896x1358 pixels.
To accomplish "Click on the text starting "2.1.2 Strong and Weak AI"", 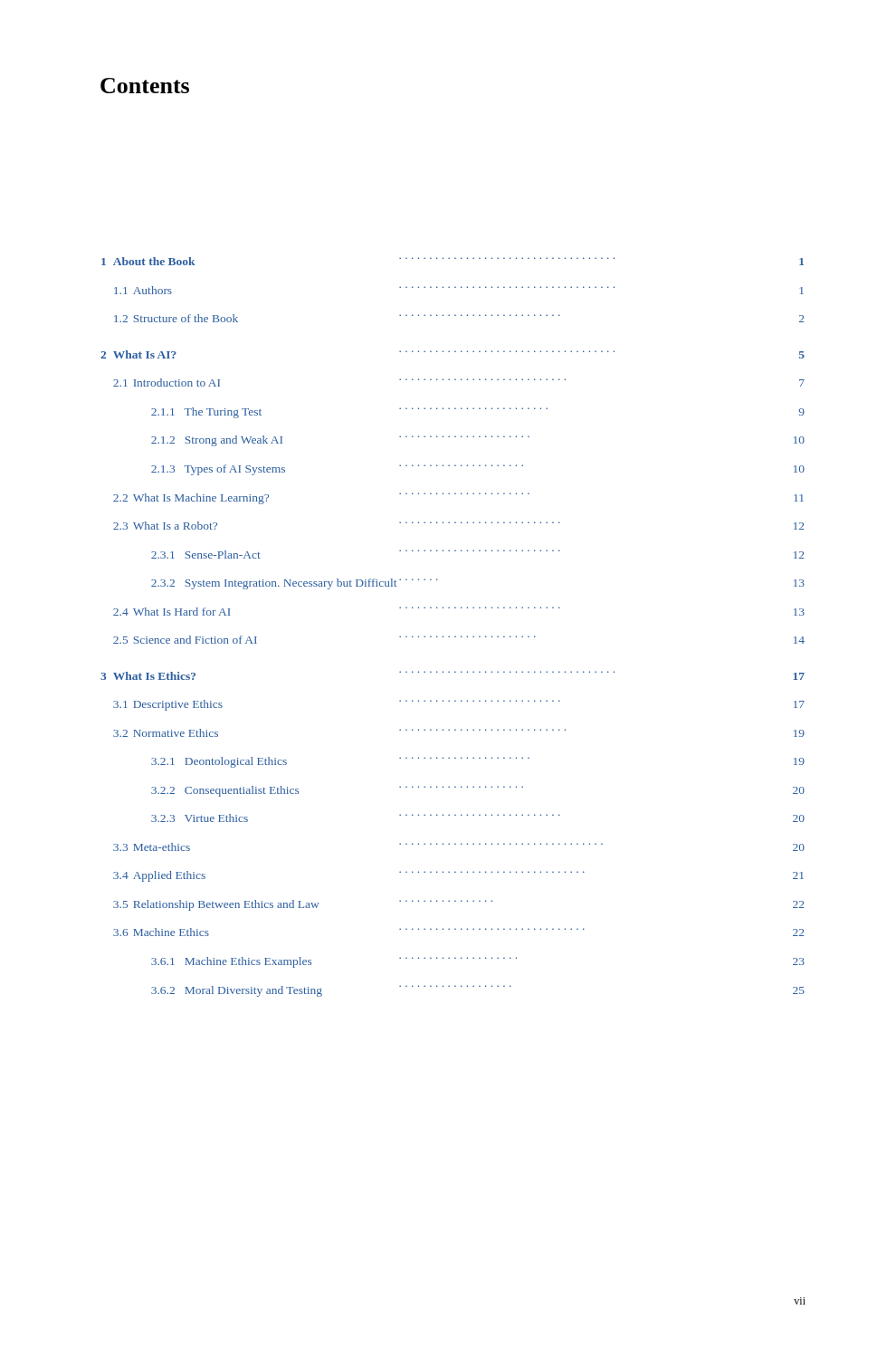I will coord(453,437).
